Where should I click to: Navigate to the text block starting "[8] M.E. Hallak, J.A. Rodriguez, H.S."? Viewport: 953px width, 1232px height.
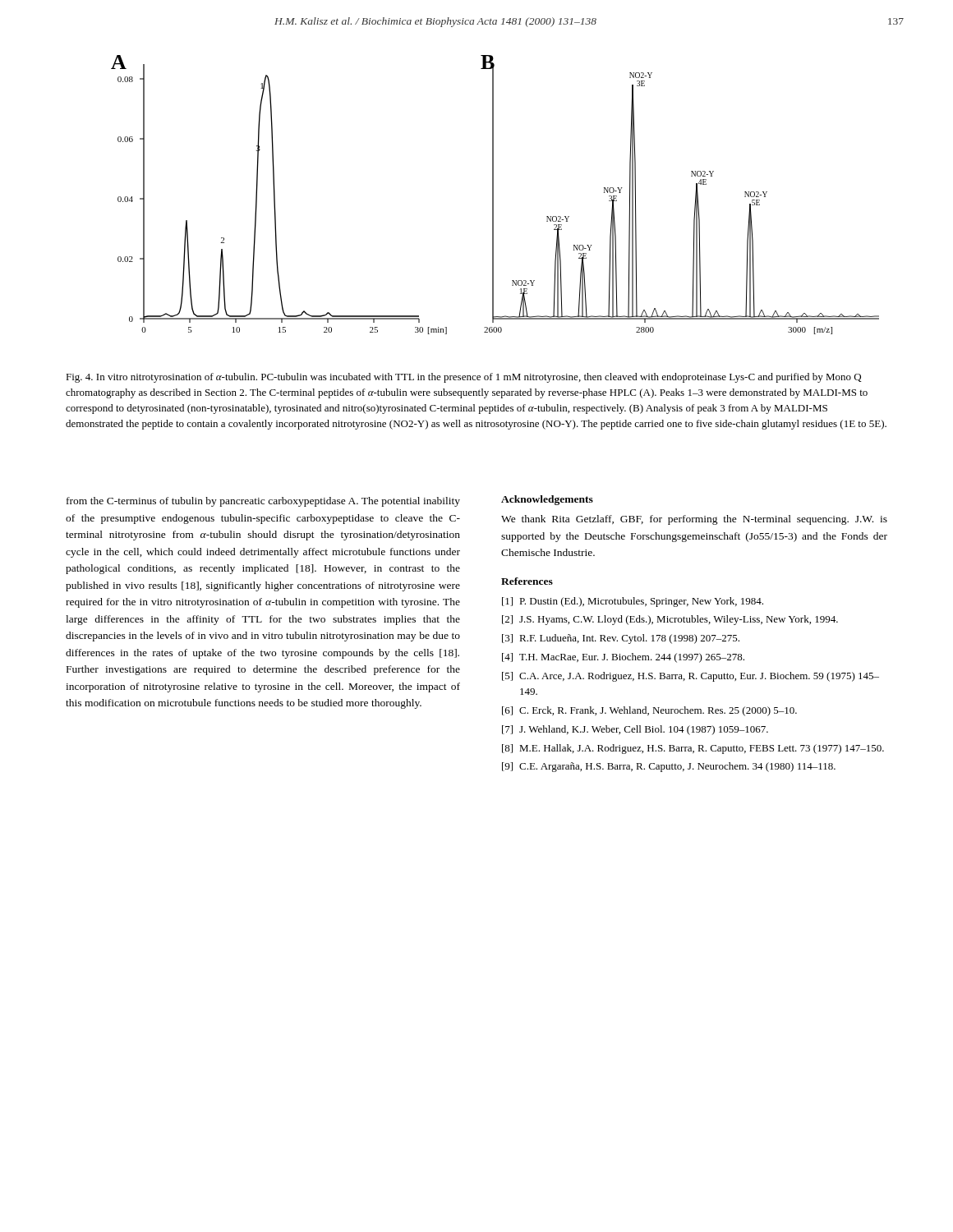[693, 748]
